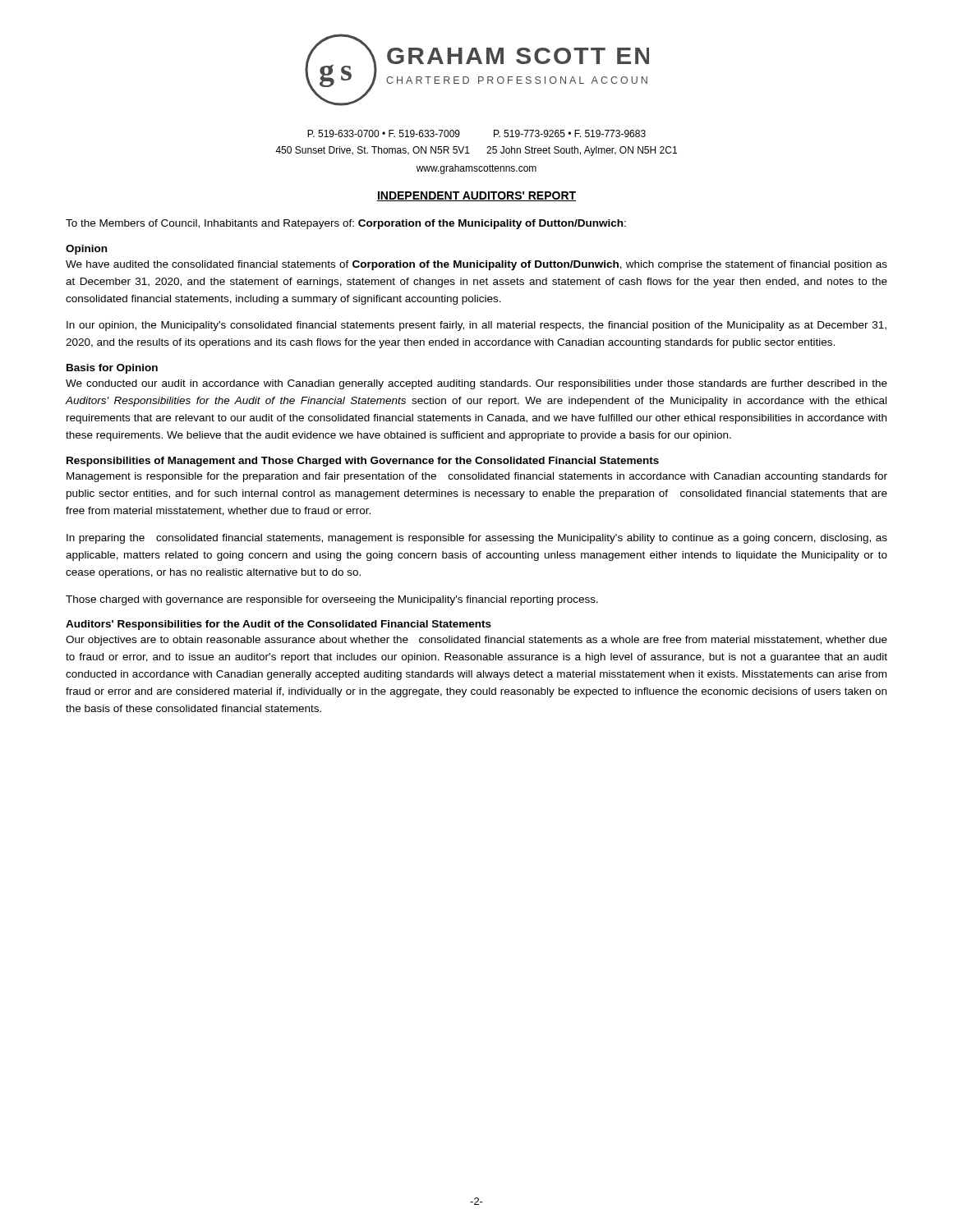Find the text block containing "Management is responsible for the preparation"
This screenshot has height=1232, width=953.
[x=476, y=493]
